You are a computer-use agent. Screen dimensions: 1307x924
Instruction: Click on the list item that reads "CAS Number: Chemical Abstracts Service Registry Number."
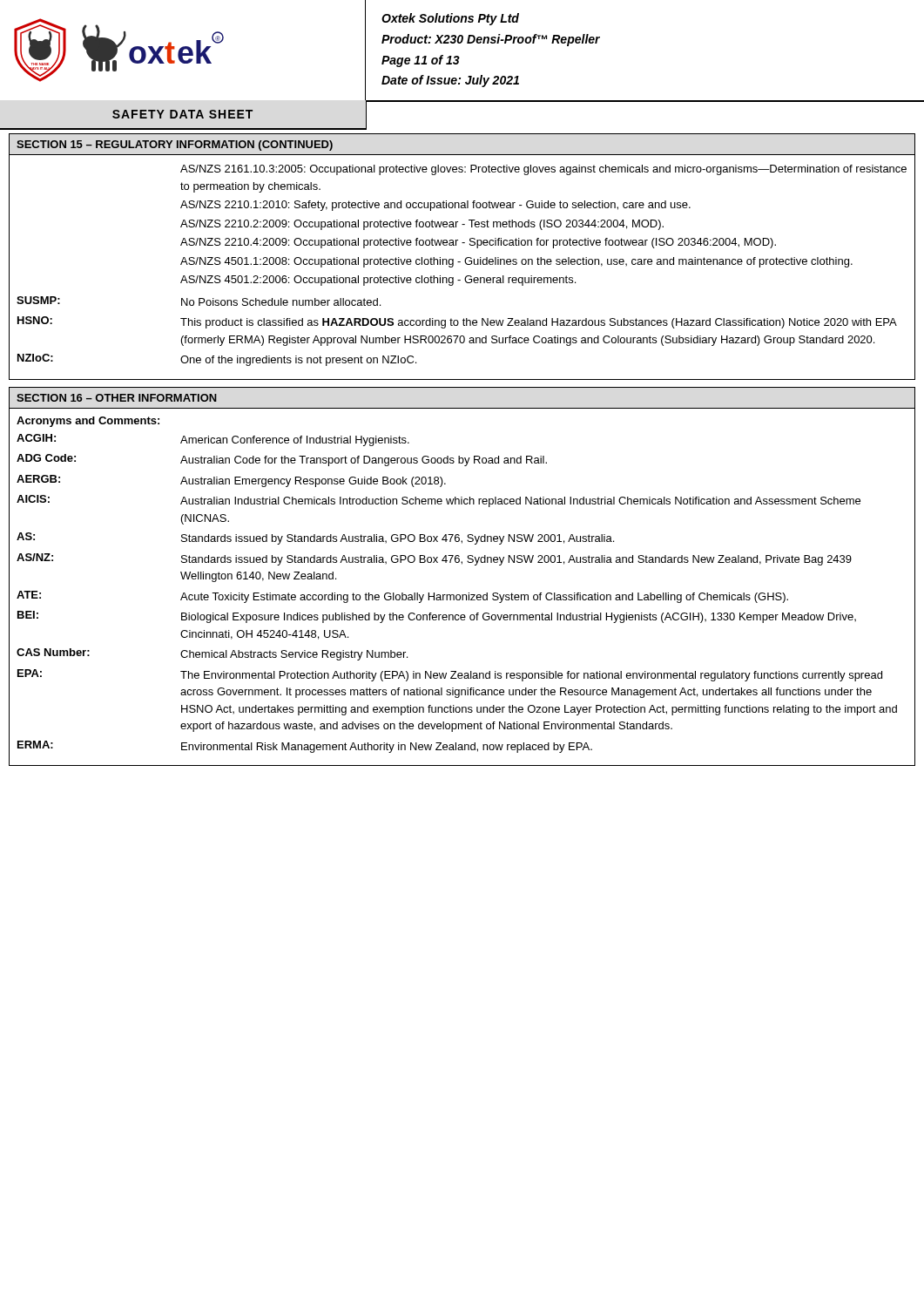tap(212, 654)
